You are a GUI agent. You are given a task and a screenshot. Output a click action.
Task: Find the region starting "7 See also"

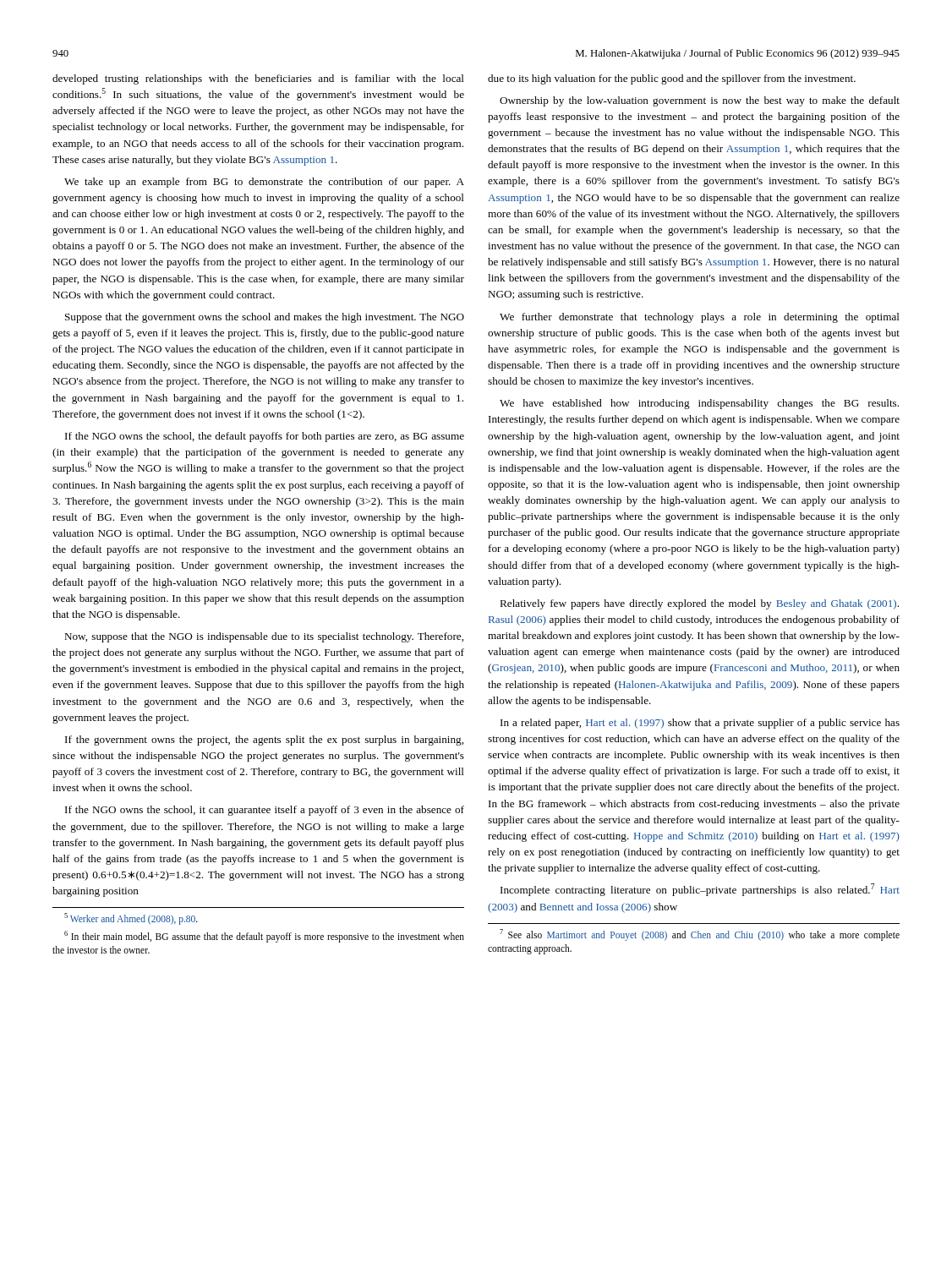point(694,942)
